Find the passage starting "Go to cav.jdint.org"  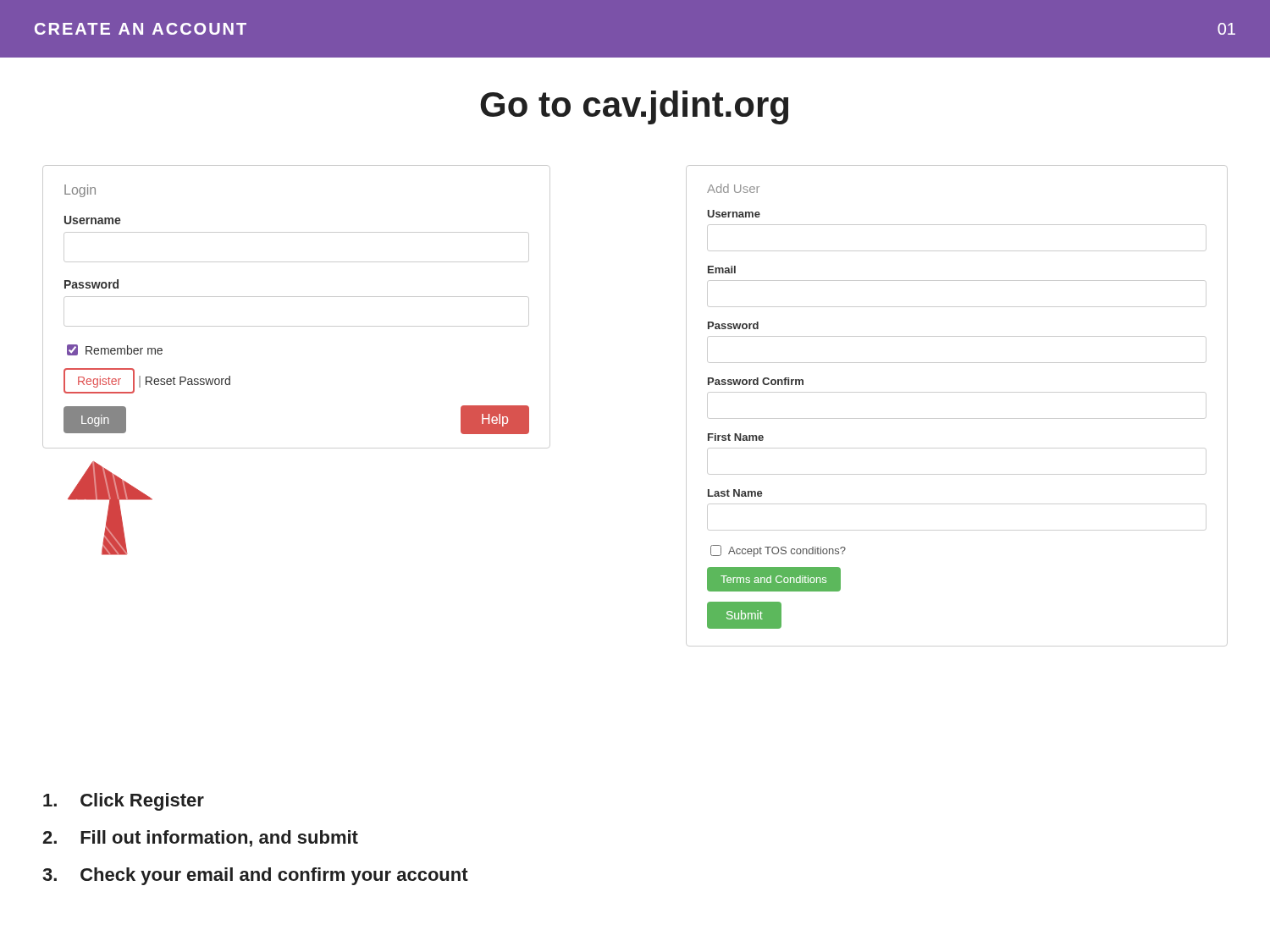tap(635, 105)
